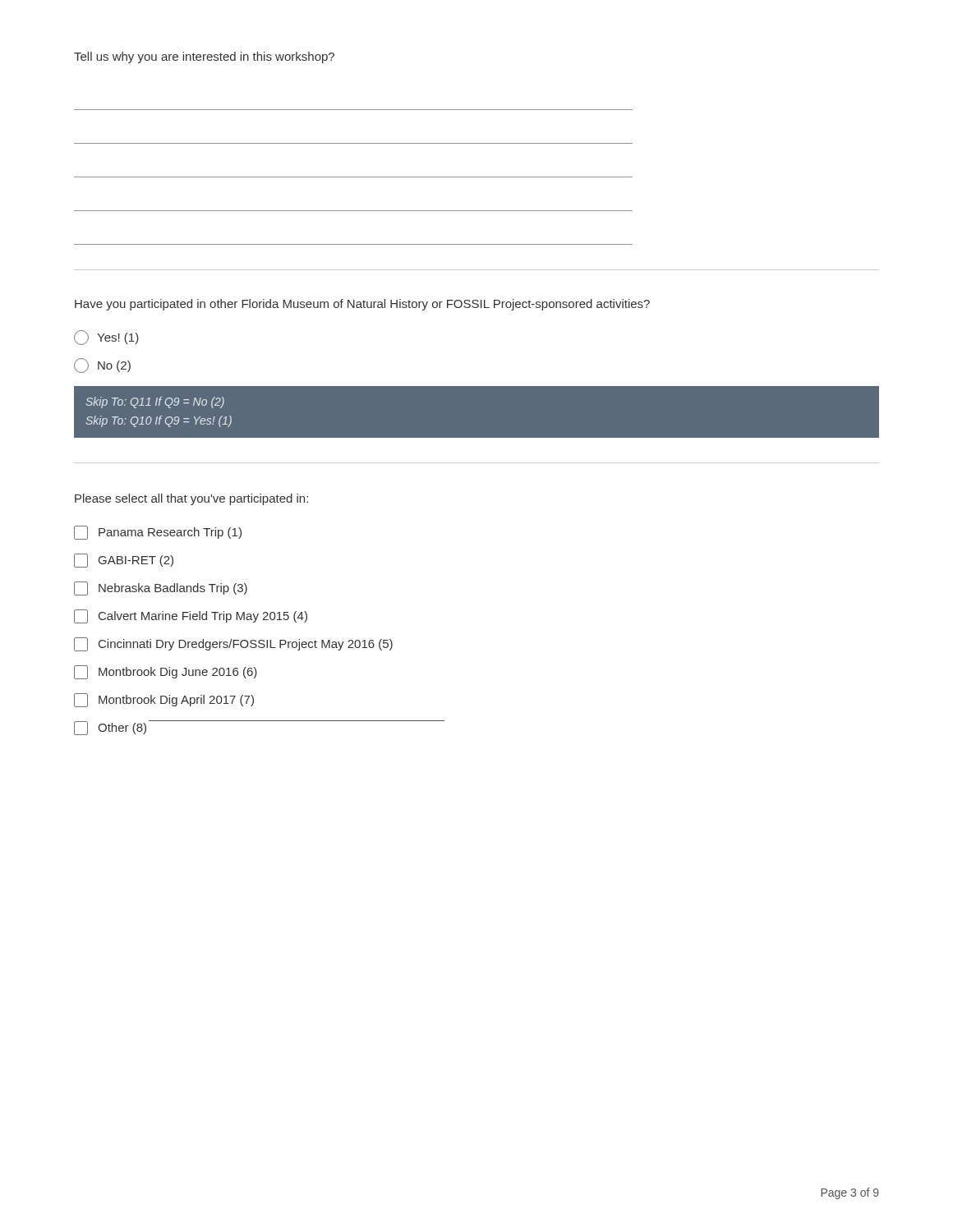Locate the block of text that opens with "Please select all that you've participated"
The width and height of the screenshot is (953, 1232).
192,498
